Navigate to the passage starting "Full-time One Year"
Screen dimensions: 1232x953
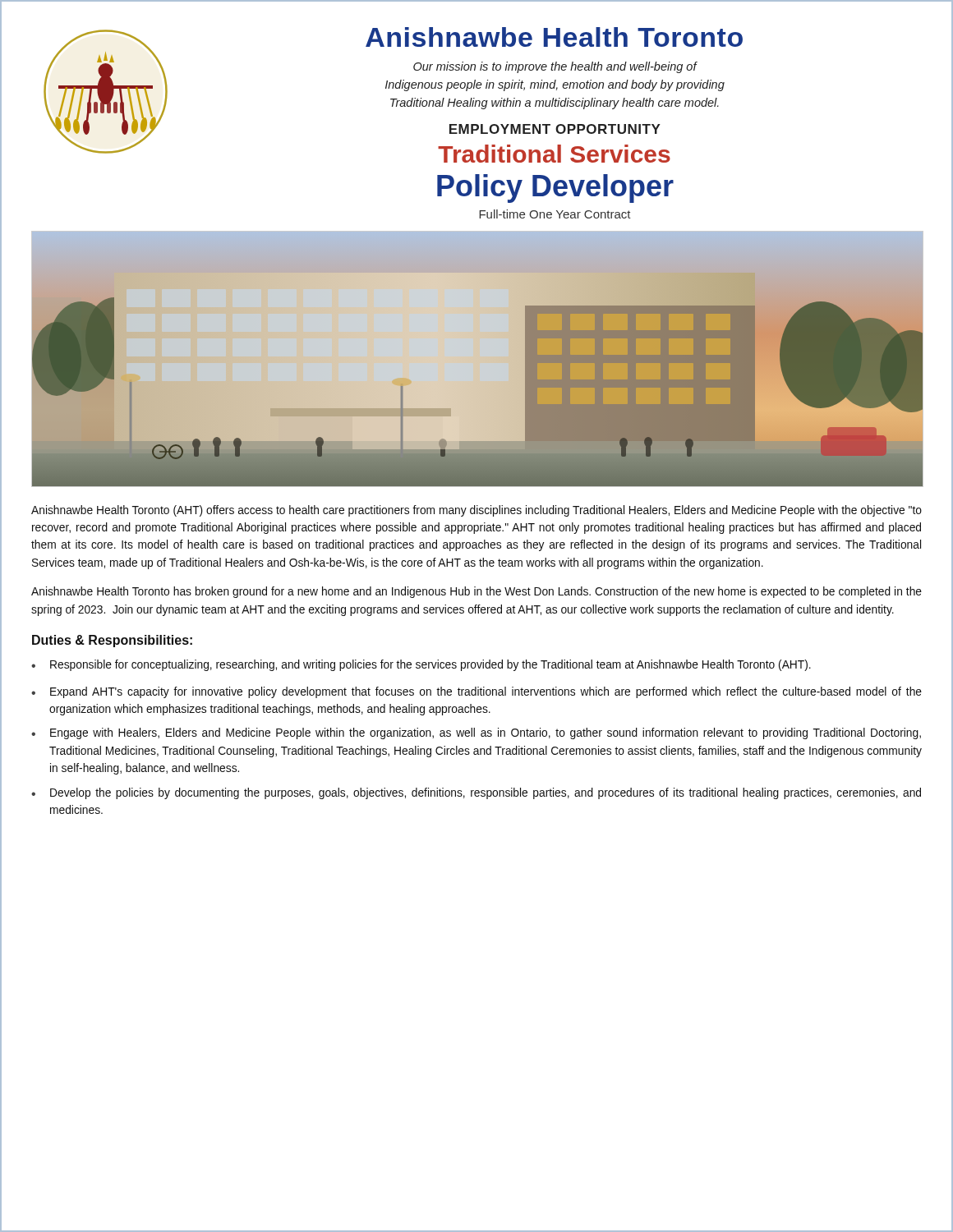pos(555,214)
